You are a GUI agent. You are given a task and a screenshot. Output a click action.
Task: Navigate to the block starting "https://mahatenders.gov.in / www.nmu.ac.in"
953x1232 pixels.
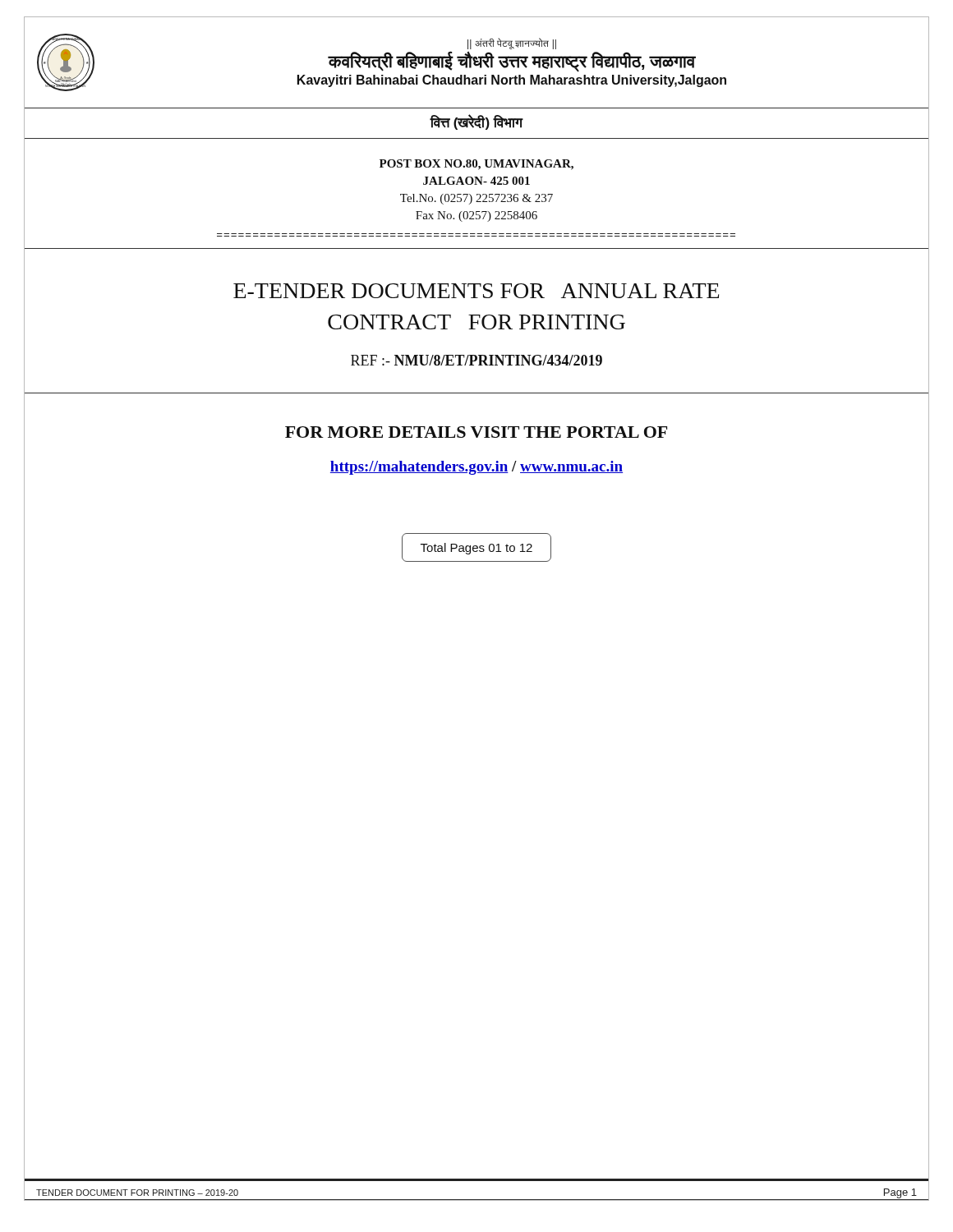(476, 466)
